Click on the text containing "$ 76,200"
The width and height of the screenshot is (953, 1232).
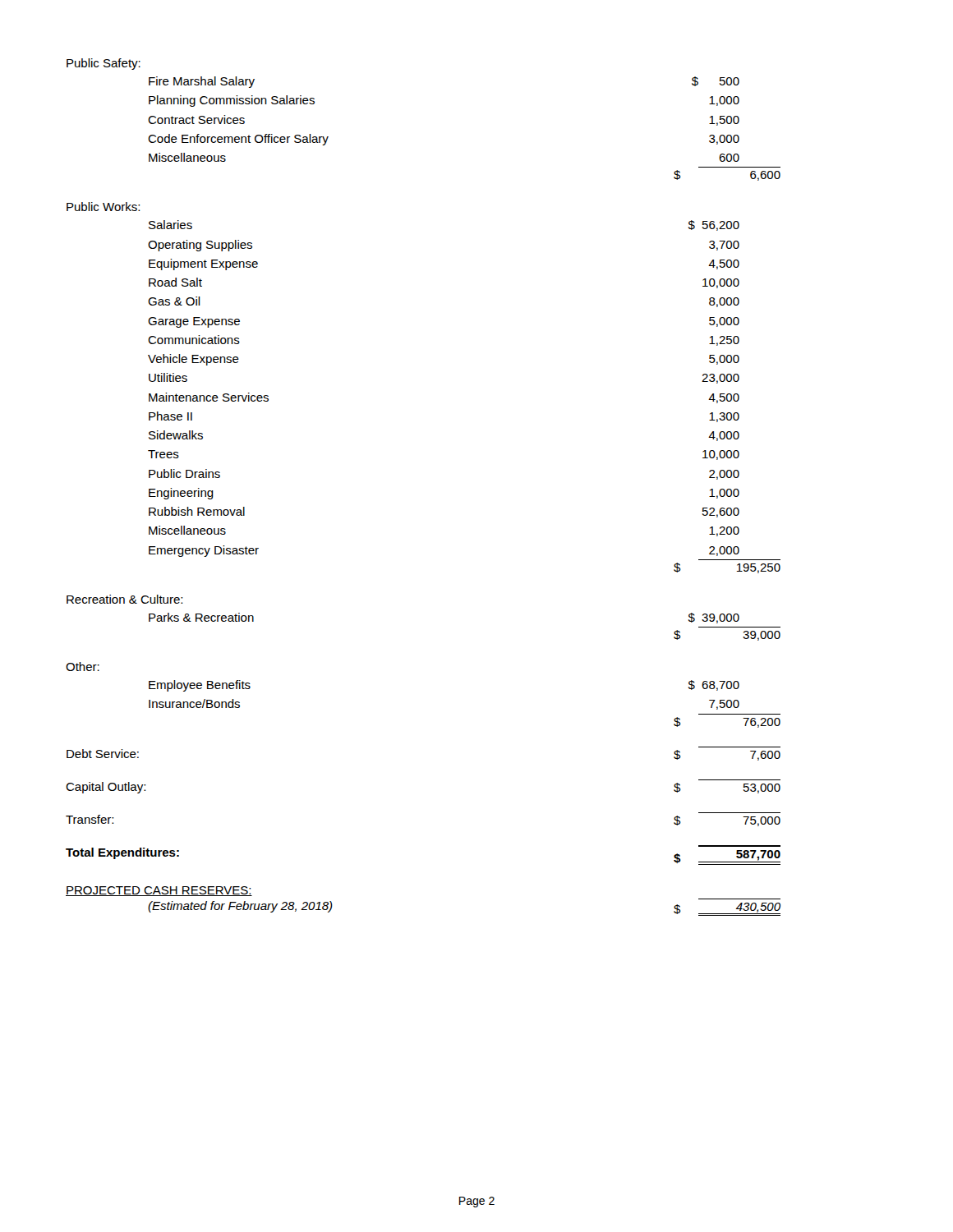(x=739, y=721)
